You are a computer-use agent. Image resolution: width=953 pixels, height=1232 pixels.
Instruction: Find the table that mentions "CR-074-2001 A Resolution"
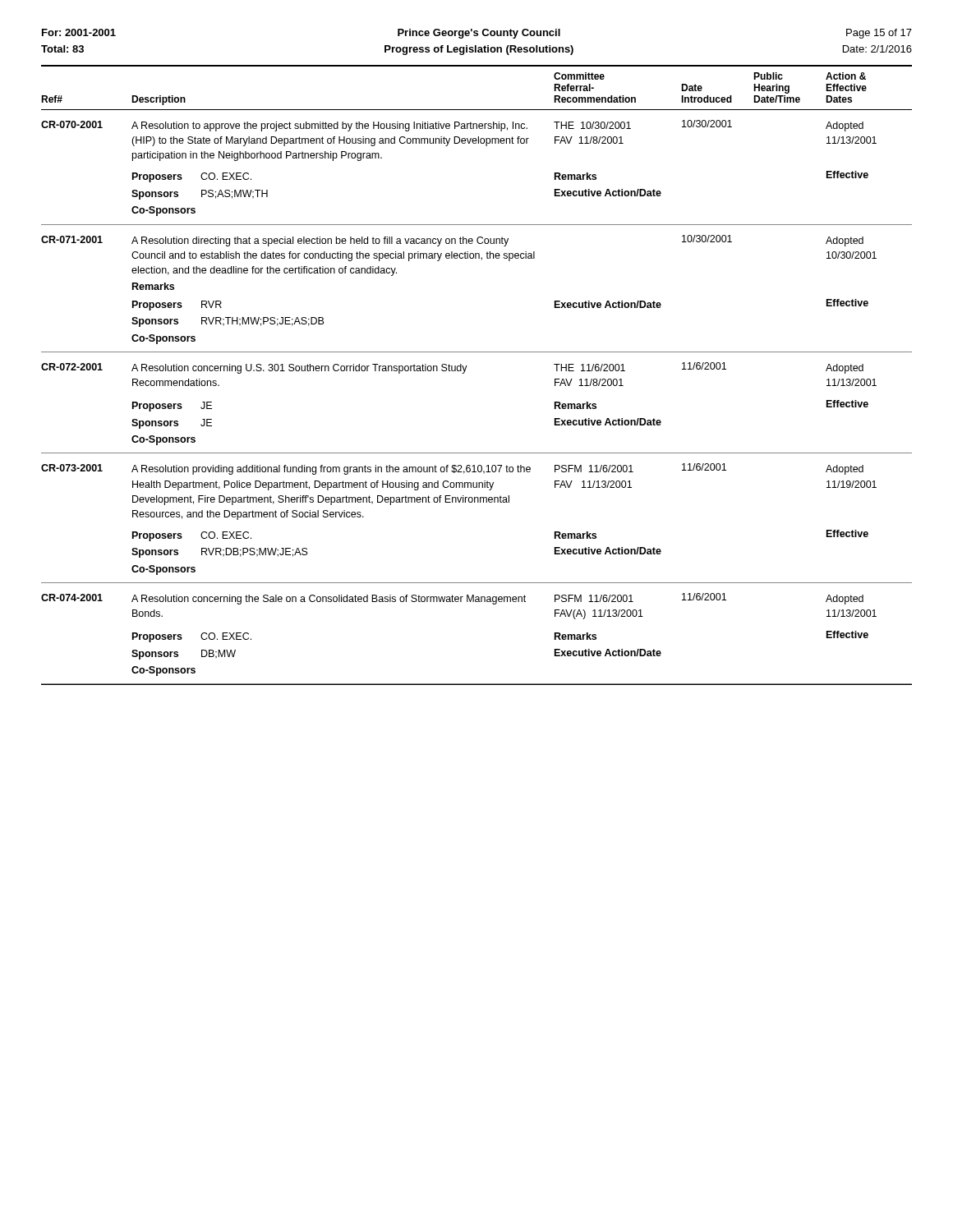coord(476,634)
